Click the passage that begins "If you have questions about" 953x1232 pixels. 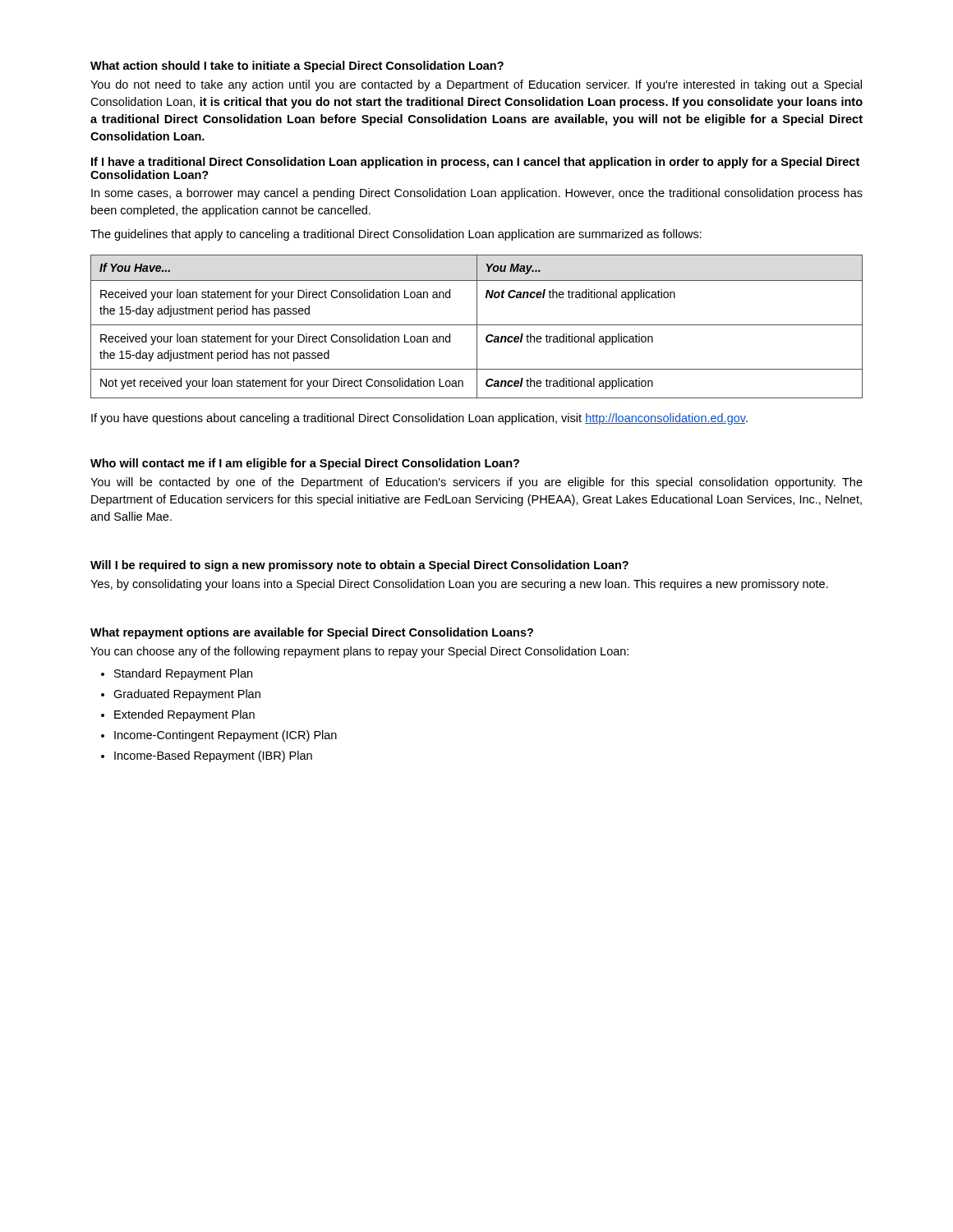[419, 418]
